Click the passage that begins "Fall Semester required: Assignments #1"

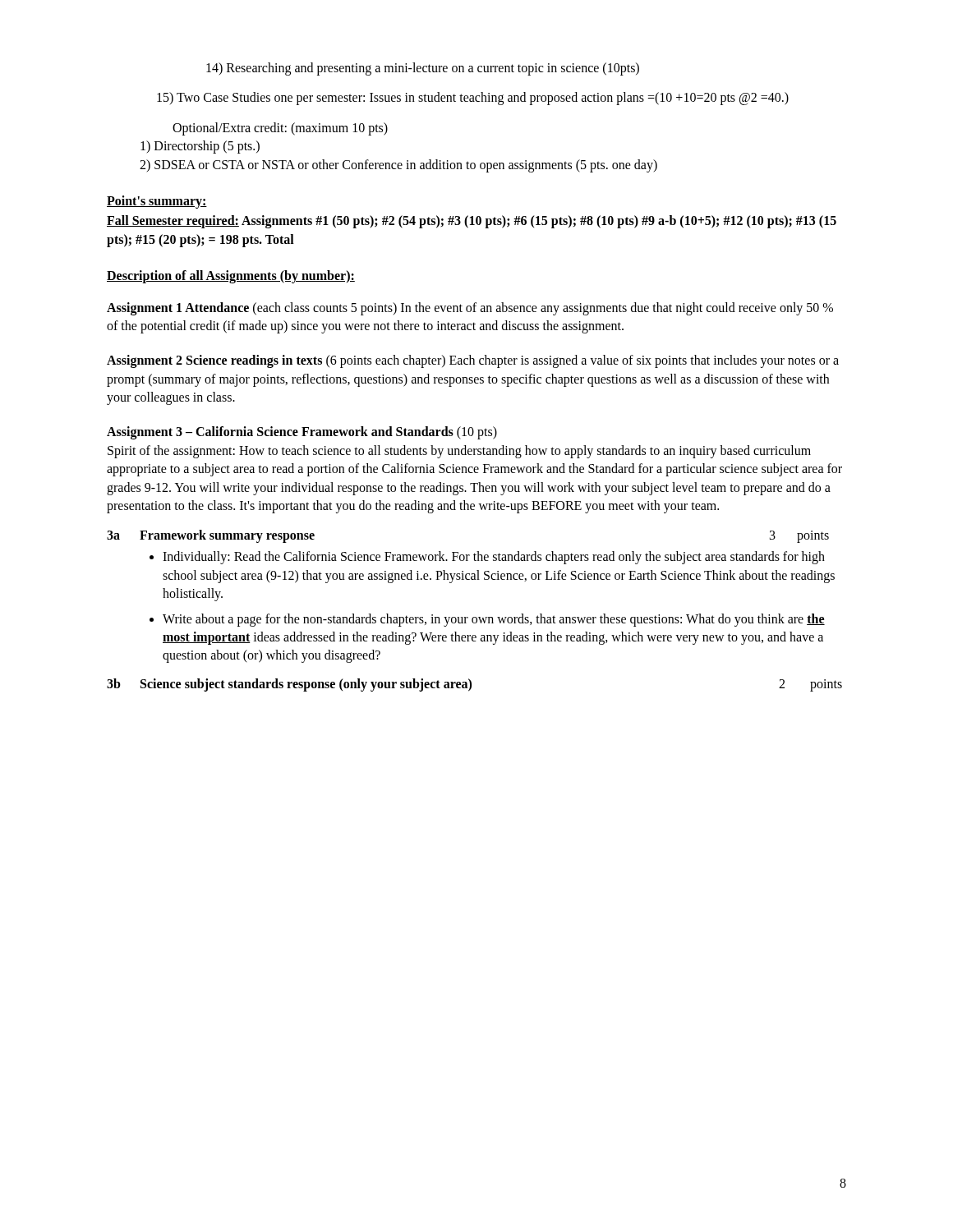pos(476,231)
